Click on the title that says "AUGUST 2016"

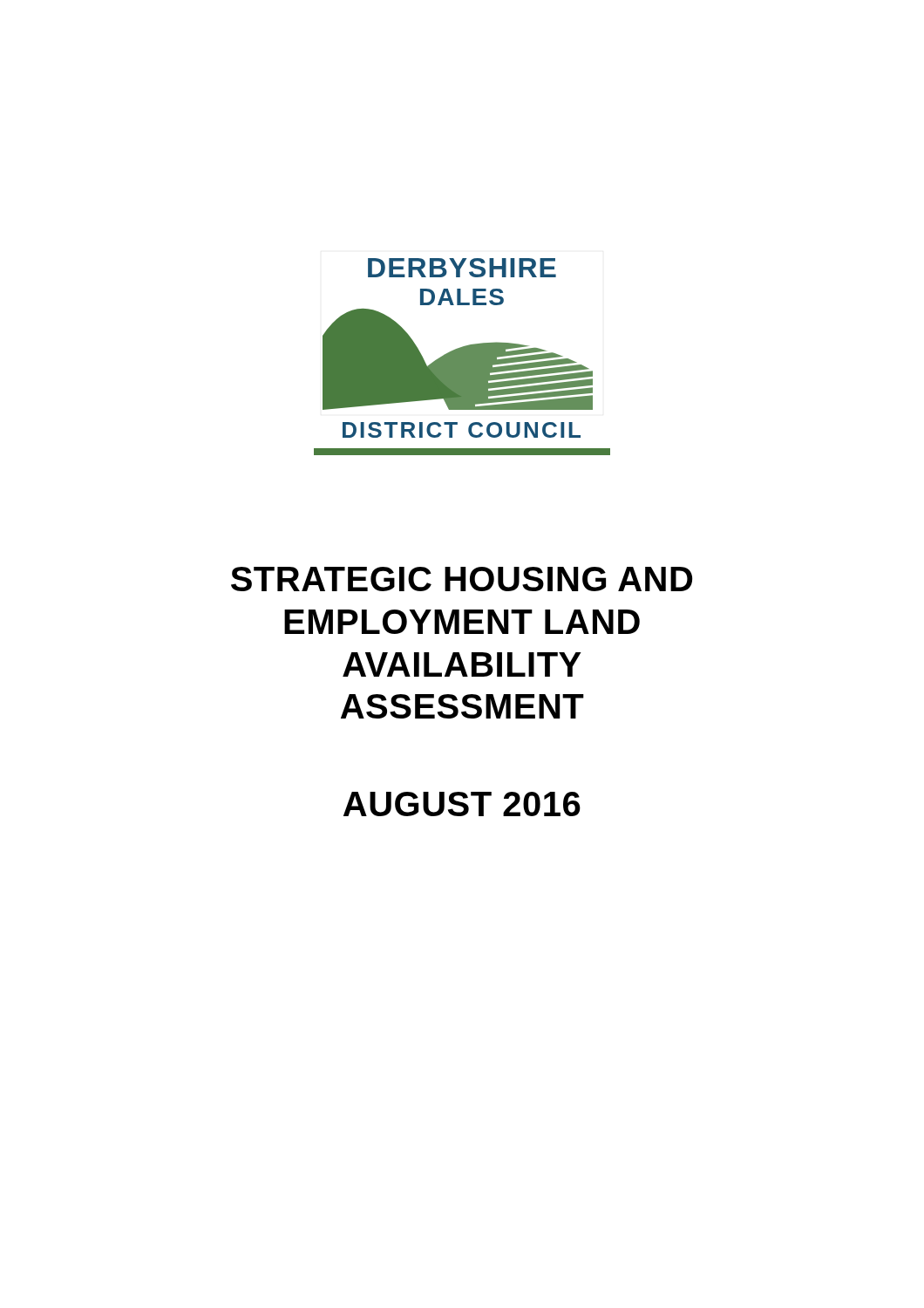462,804
